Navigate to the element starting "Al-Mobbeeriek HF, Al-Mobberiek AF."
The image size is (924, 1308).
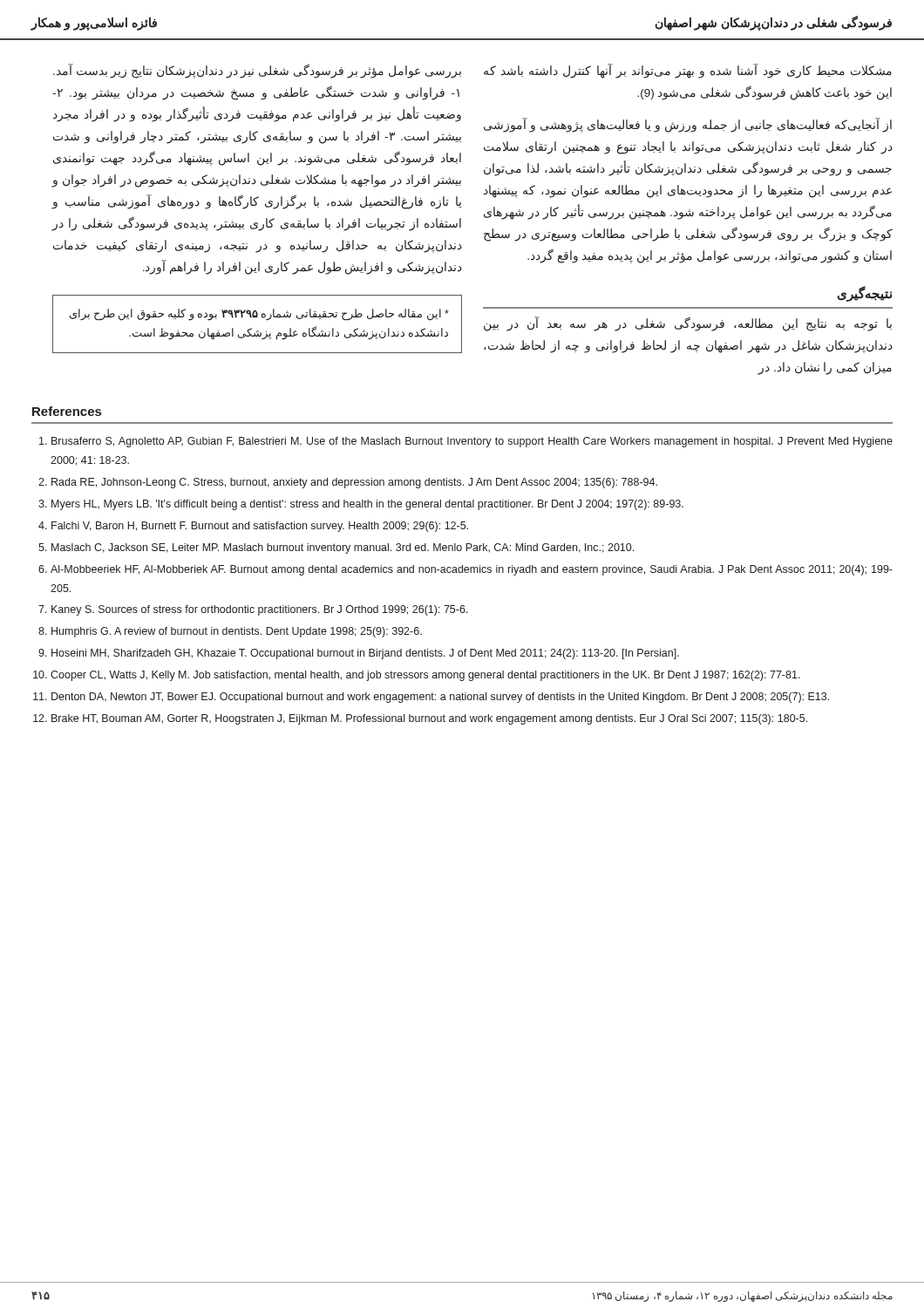472,579
